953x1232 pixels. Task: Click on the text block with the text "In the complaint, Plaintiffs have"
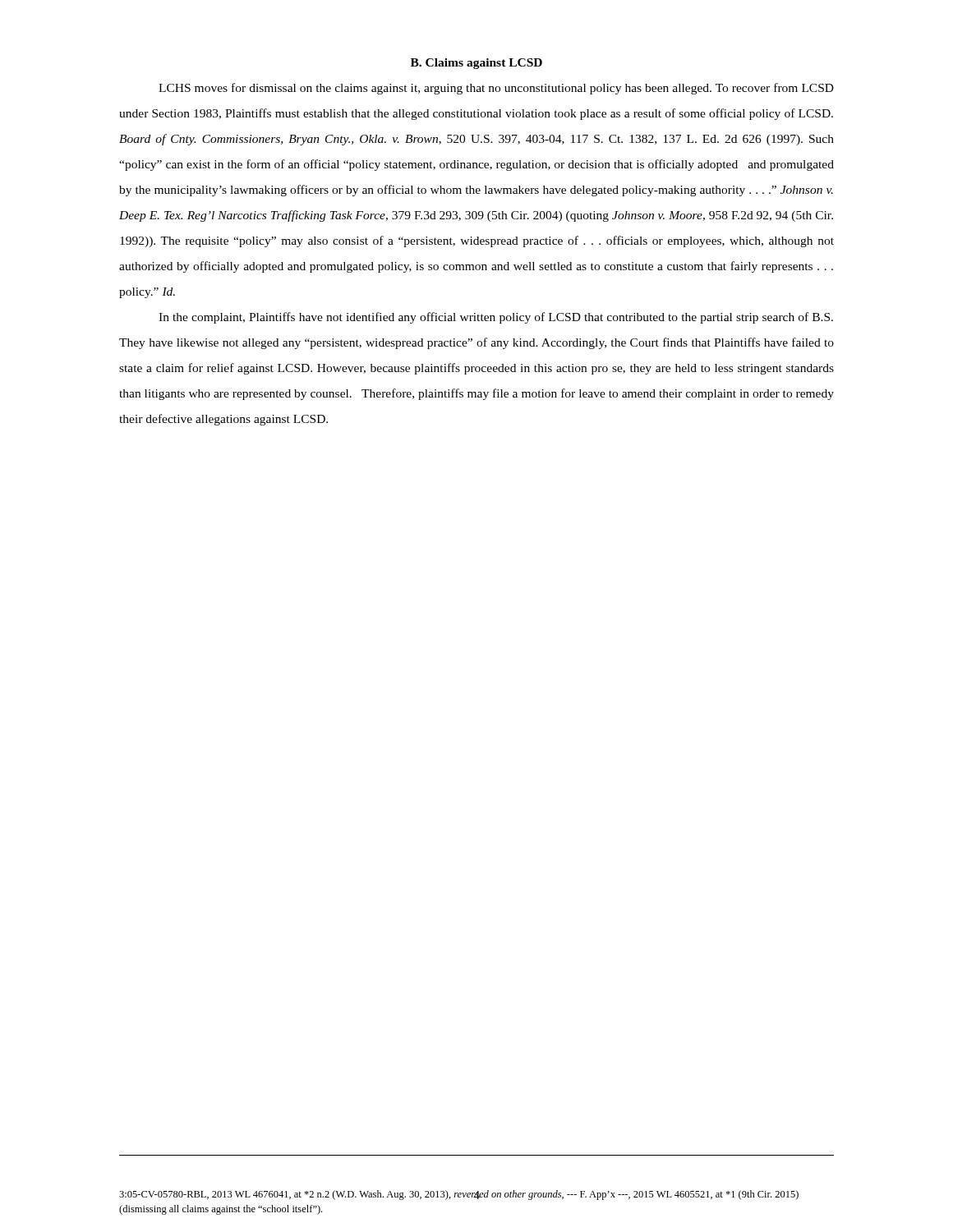[476, 368]
